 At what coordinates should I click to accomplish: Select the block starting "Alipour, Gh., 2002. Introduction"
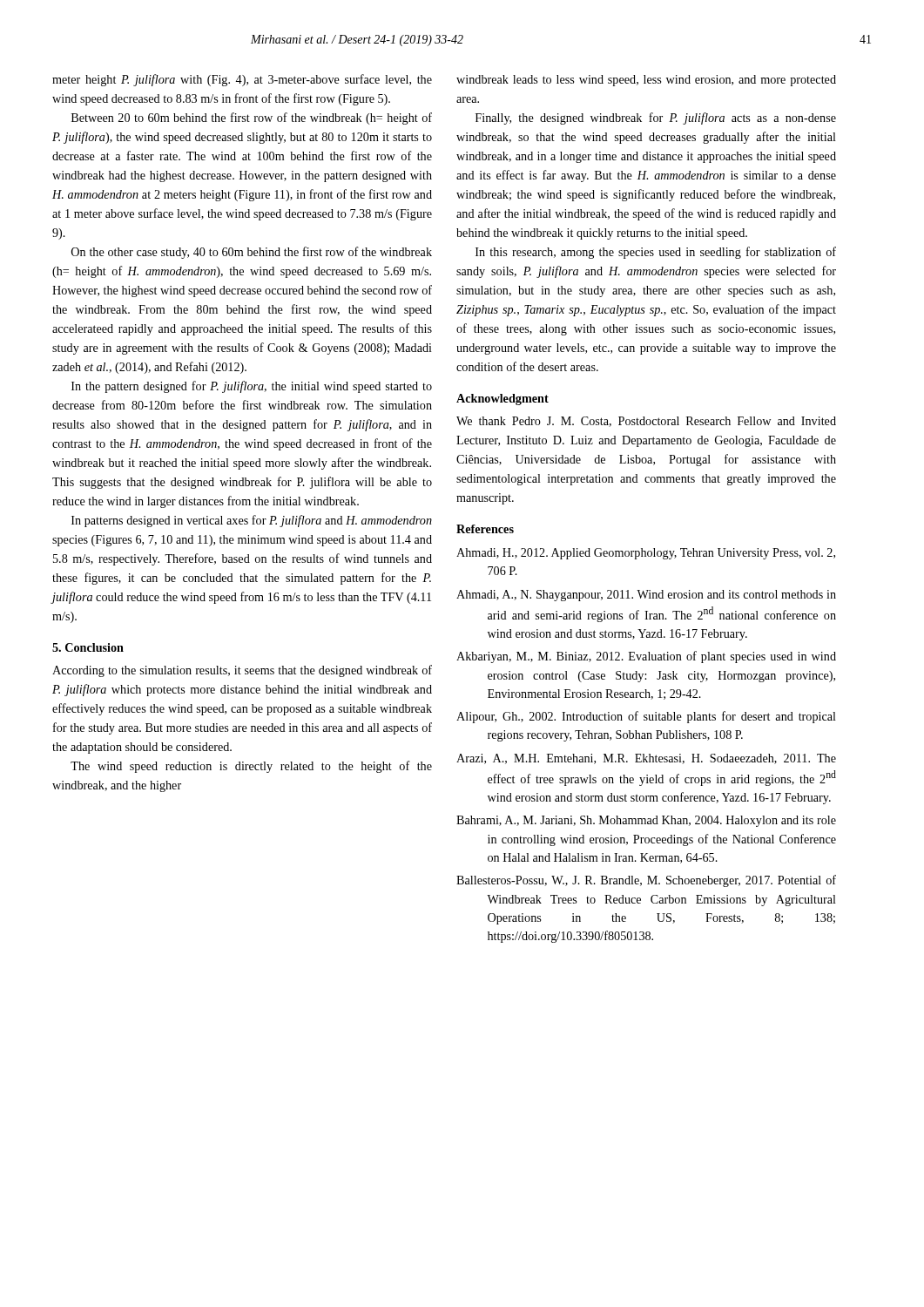[646, 726]
